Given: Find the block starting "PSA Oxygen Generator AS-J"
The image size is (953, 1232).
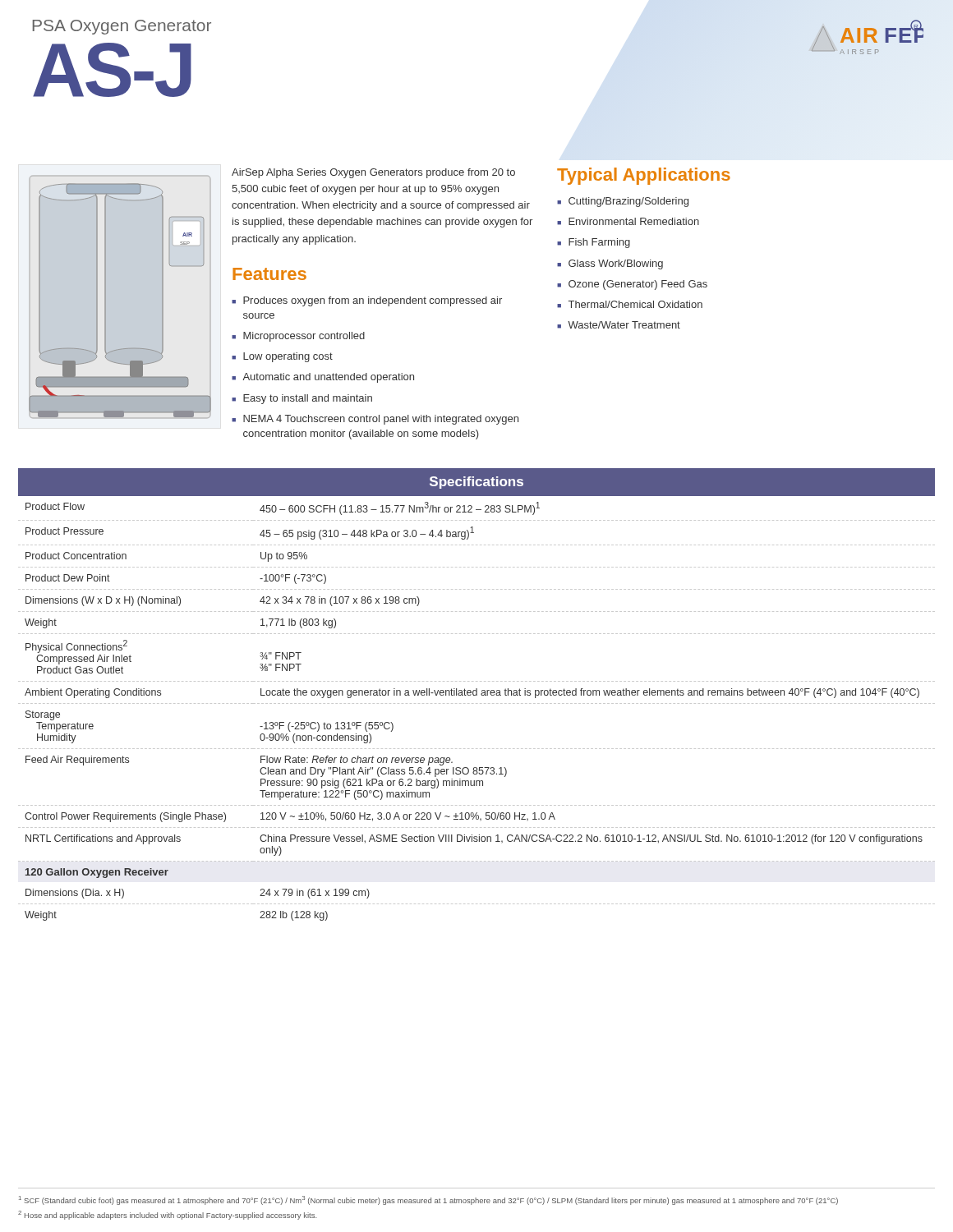Looking at the screenshot, I should (121, 60).
